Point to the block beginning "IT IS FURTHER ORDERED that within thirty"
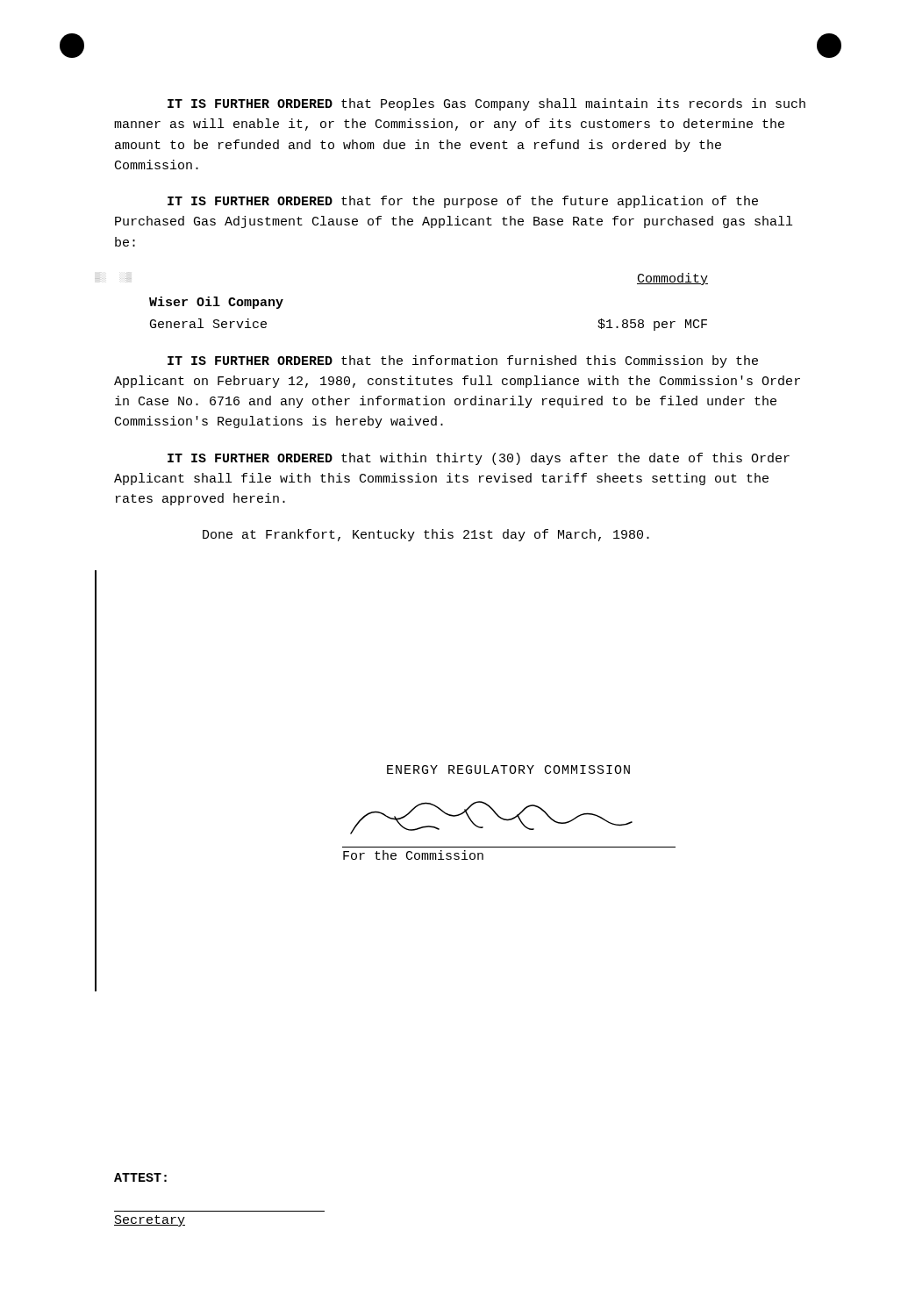 tap(452, 479)
